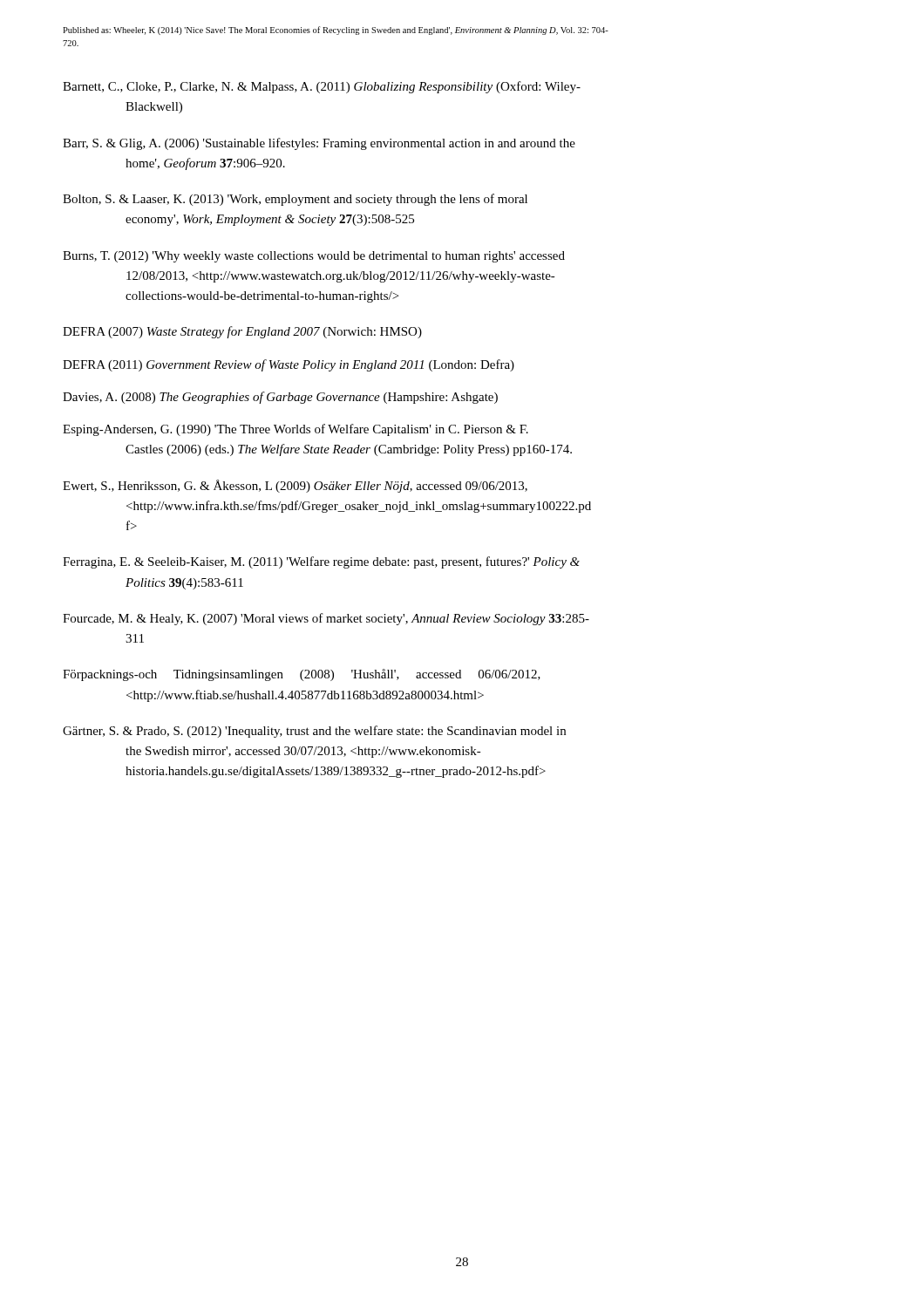This screenshot has height=1308, width=924.
Task: Select the list item that reads "Ferragina, E. & Seeleib-Kaiser, M. (2011)"
Action: (462, 574)
